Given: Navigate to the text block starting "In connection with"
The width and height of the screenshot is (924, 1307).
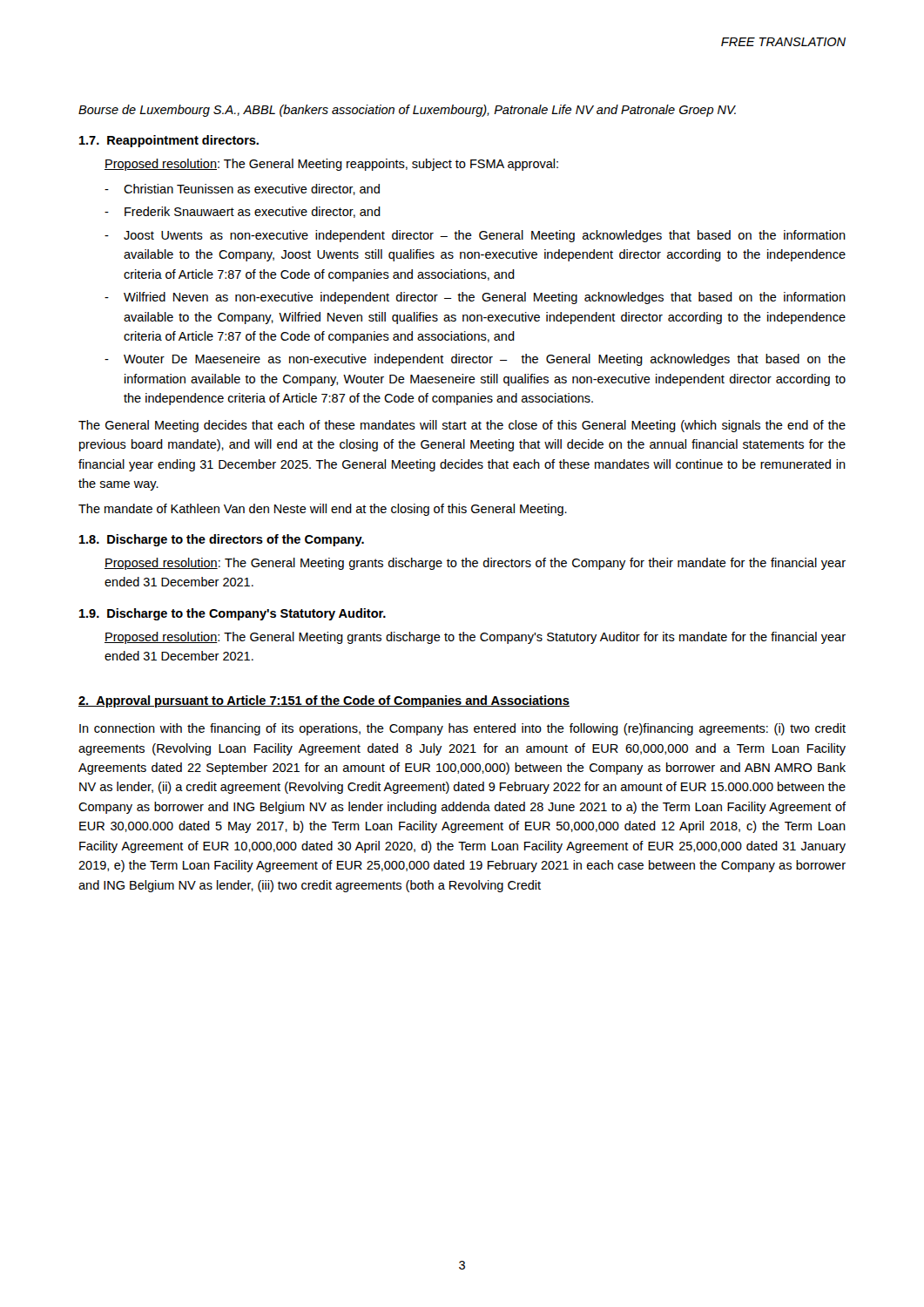Looking at the screenshot, I should [x=462, y=807].
